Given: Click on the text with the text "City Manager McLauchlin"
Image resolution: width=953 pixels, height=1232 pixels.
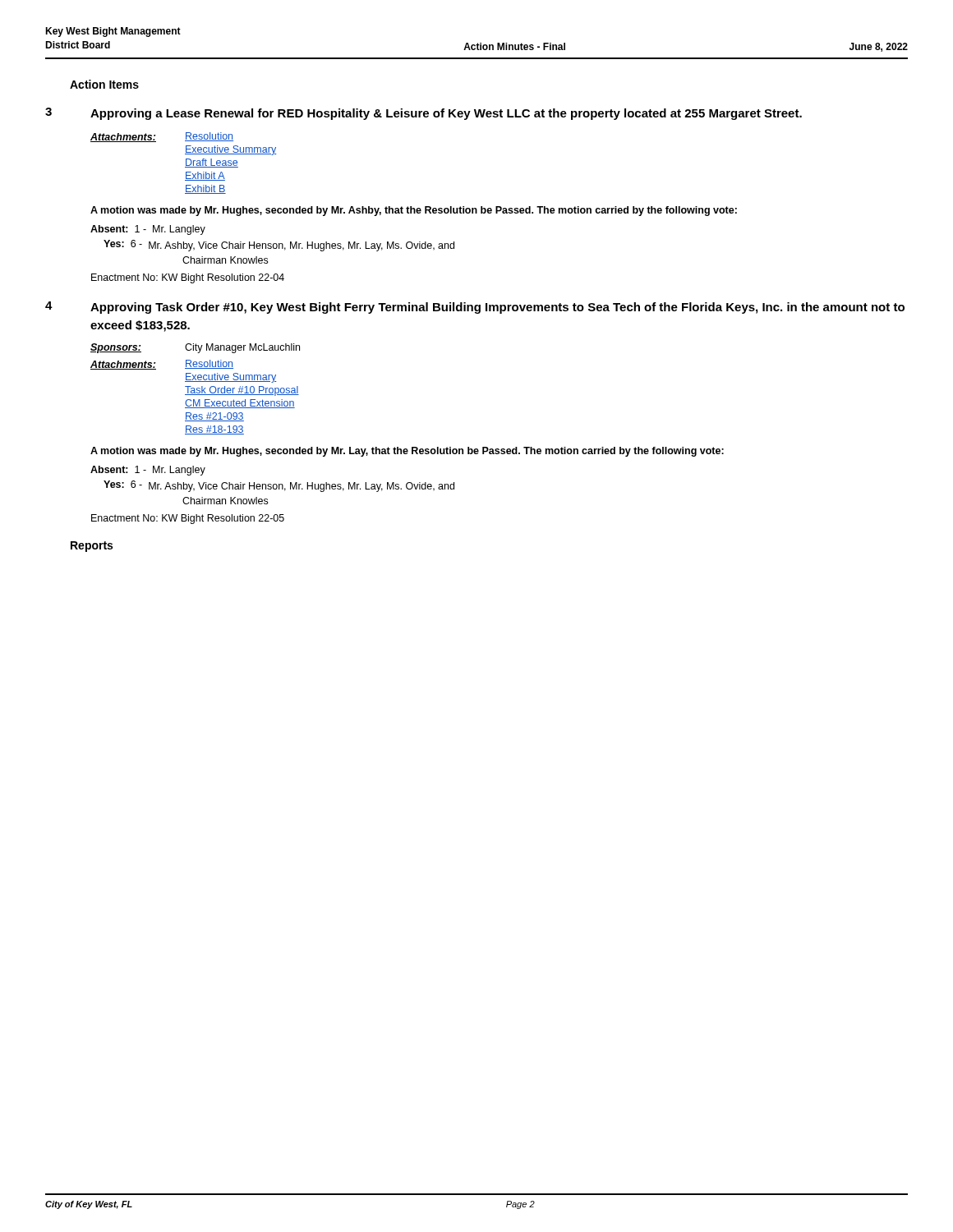Looking at the screenshot, I should 243,348.
